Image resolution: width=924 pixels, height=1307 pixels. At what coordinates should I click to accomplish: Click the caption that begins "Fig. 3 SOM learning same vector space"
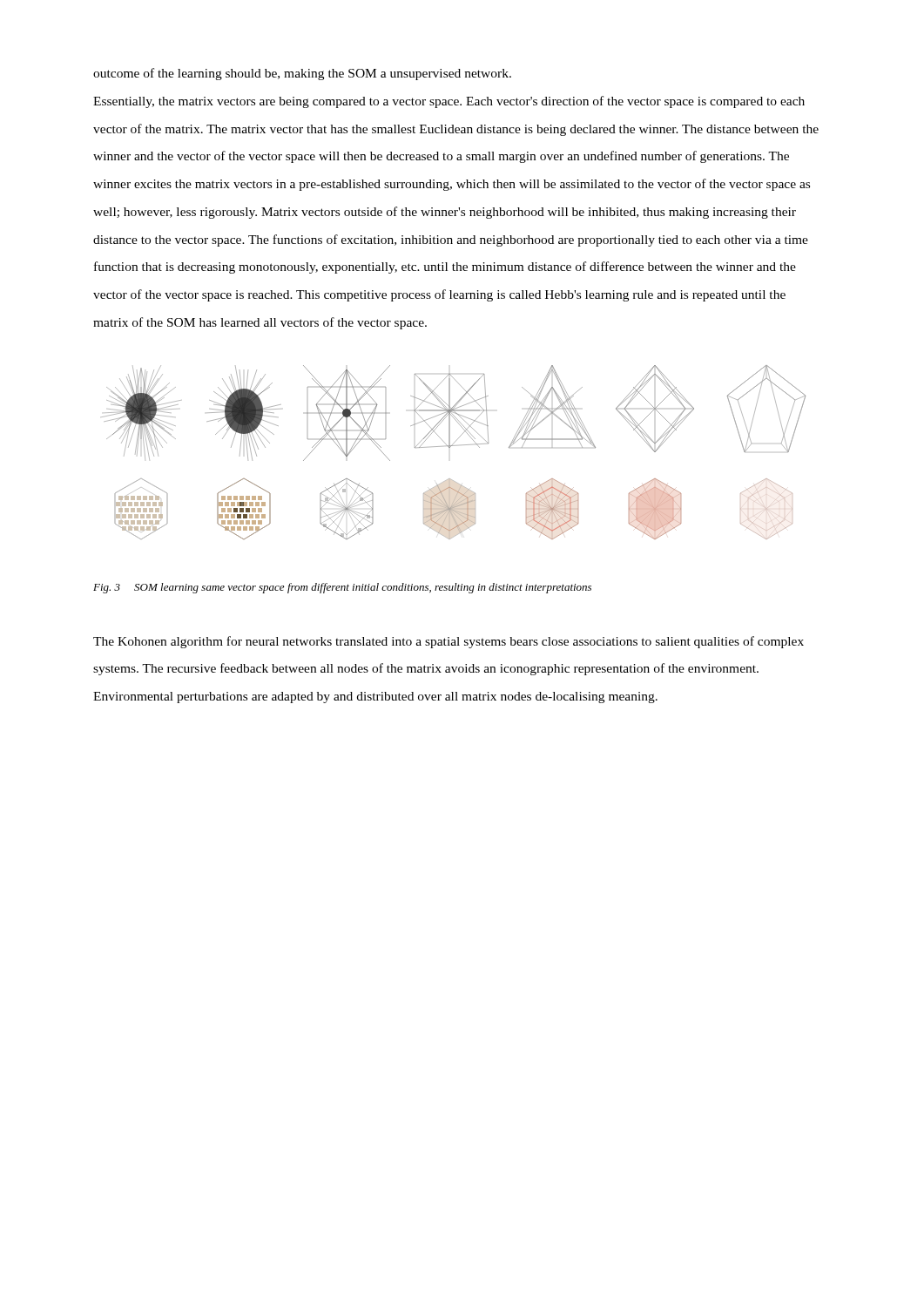tap(457, 587)
